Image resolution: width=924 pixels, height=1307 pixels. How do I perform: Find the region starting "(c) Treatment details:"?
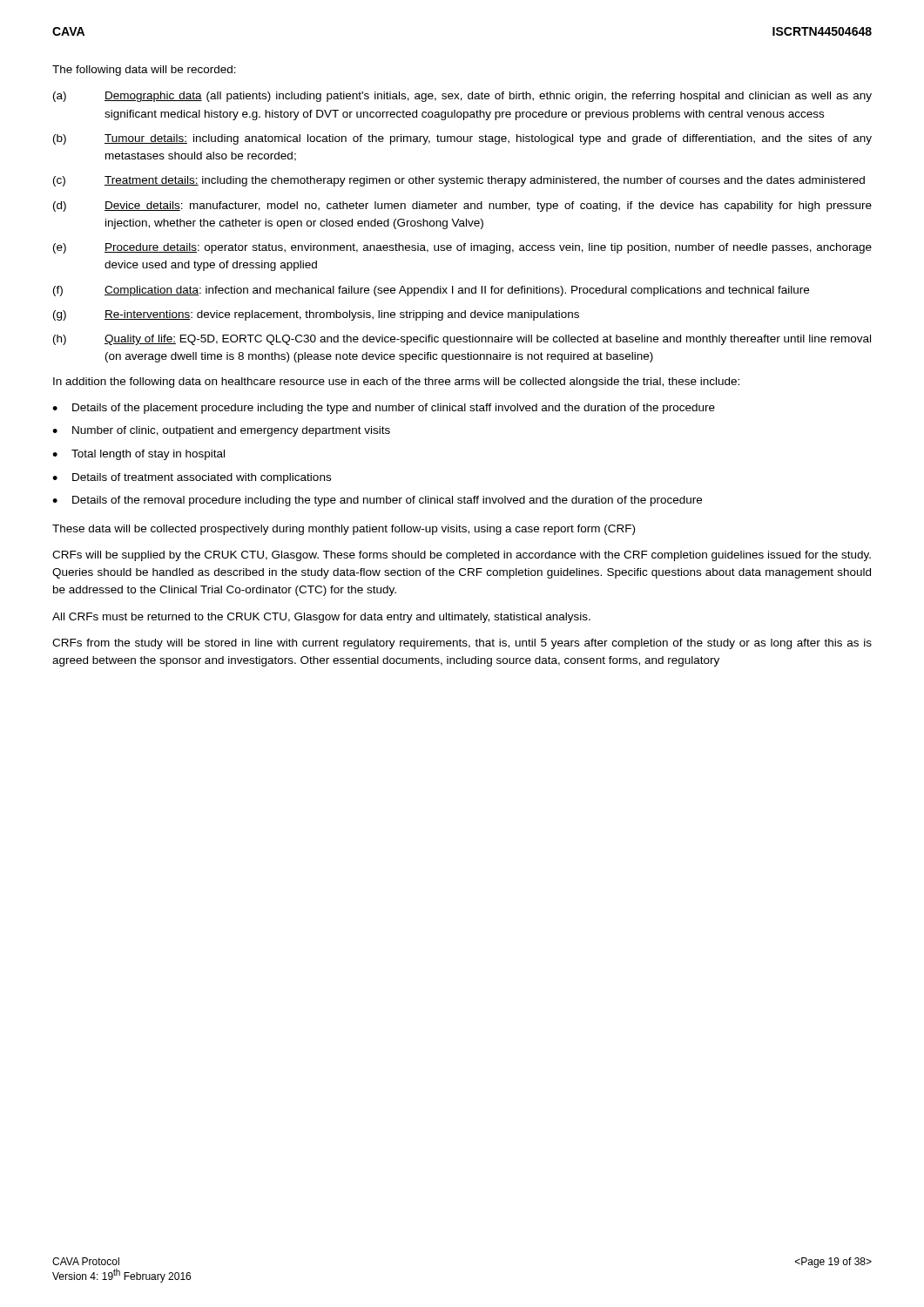pyautogui.click(x=462, y=181)
